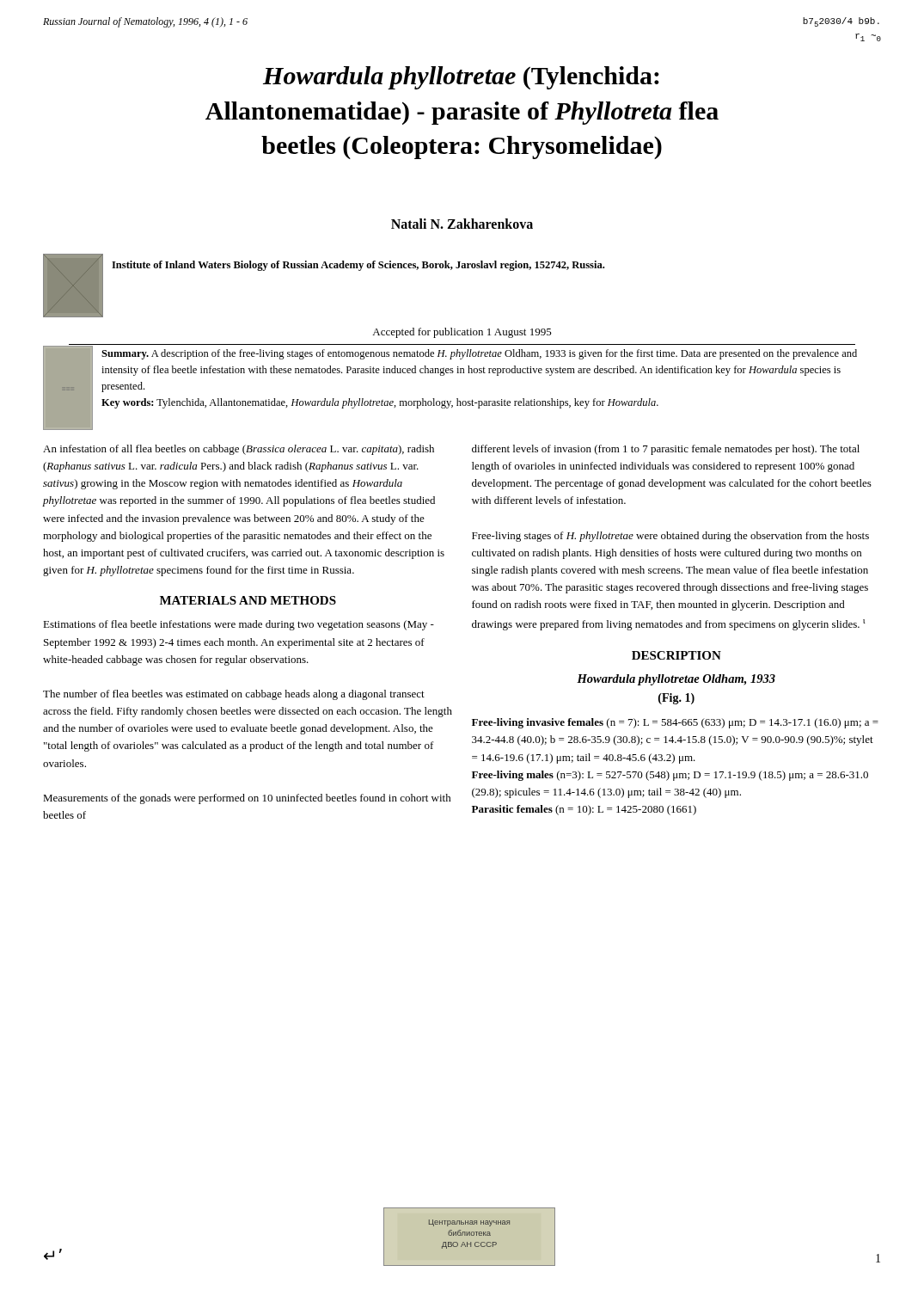
Task: Click on the element starting "Howardula phyllotretae (Tylenchida:Allantonematidae) - parasite of"
Action: click(462, 110)
